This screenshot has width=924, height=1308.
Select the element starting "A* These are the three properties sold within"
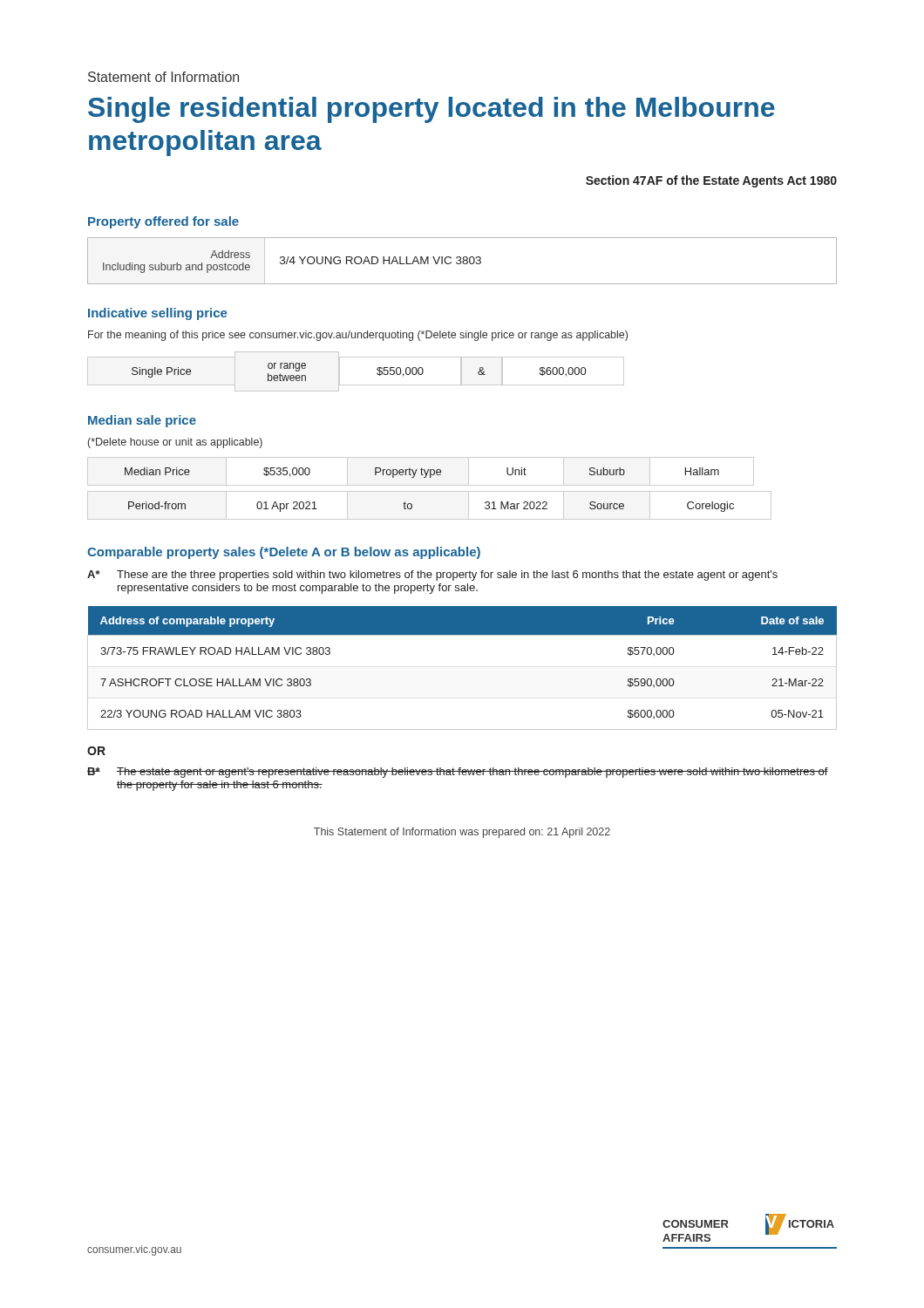click(x=462, y=581)
